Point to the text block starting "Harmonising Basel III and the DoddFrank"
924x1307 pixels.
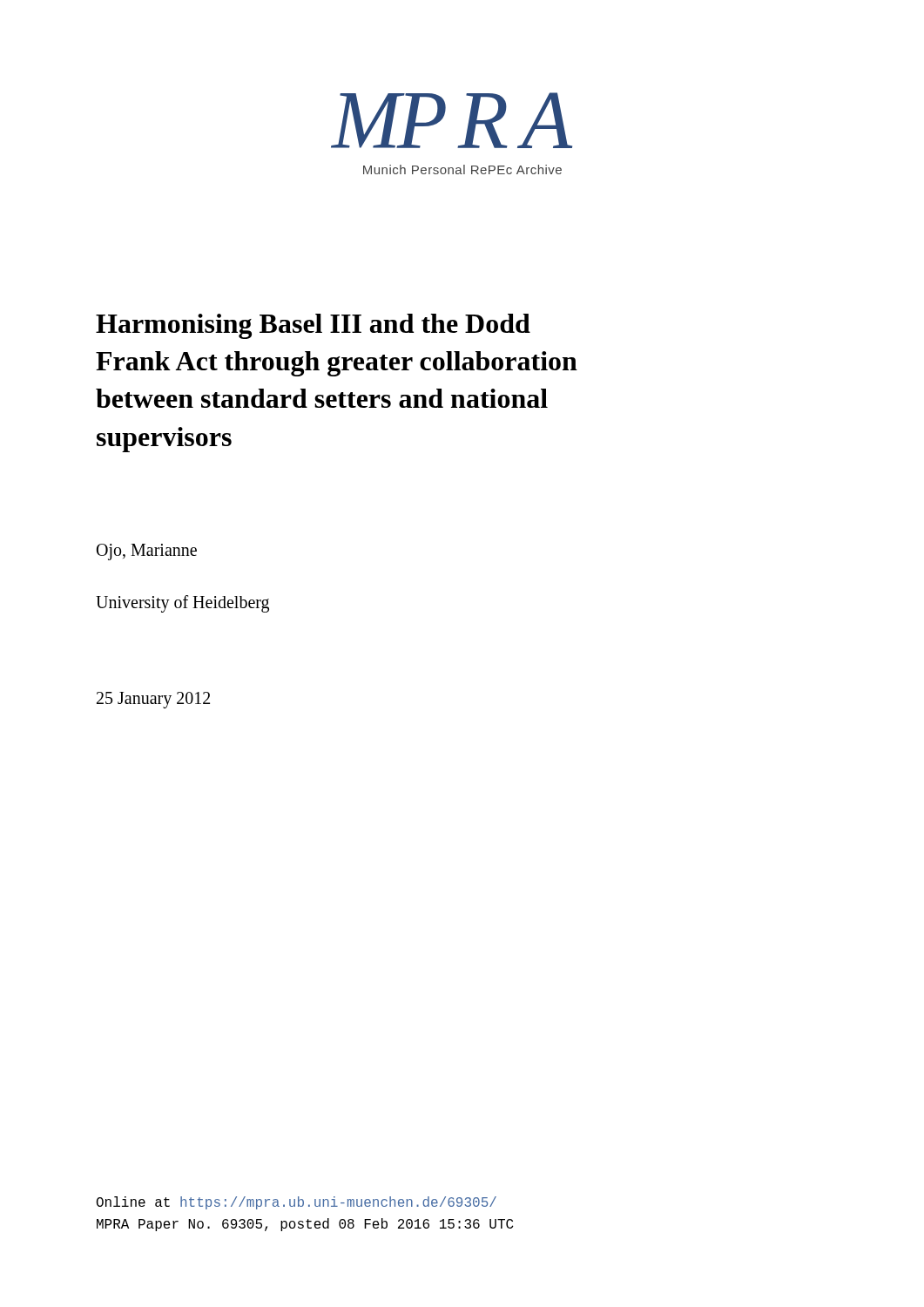pyautogui.click(x=401, y=380)
